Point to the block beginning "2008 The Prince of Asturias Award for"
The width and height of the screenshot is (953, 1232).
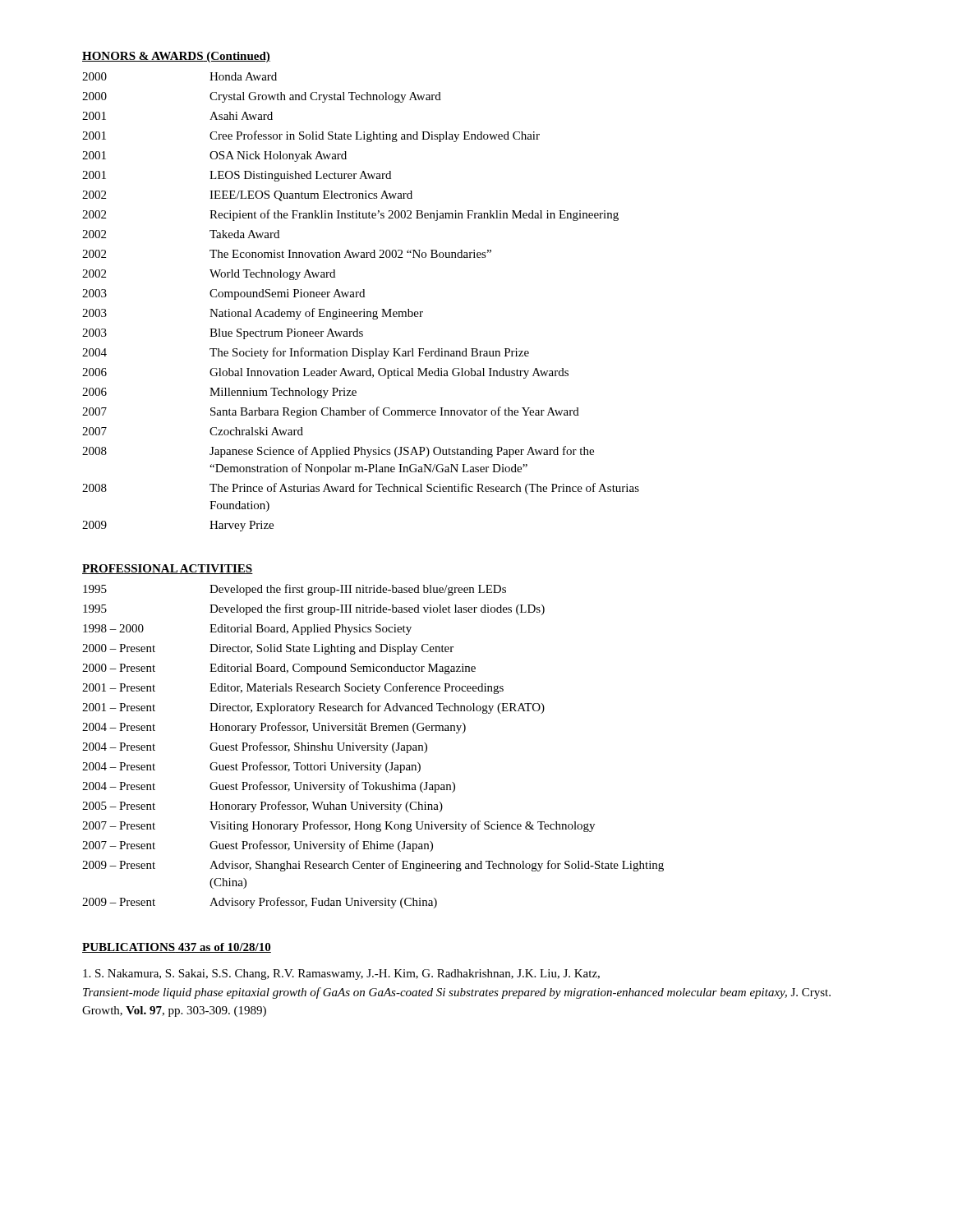pyautogui.click(x=476, y=497)
